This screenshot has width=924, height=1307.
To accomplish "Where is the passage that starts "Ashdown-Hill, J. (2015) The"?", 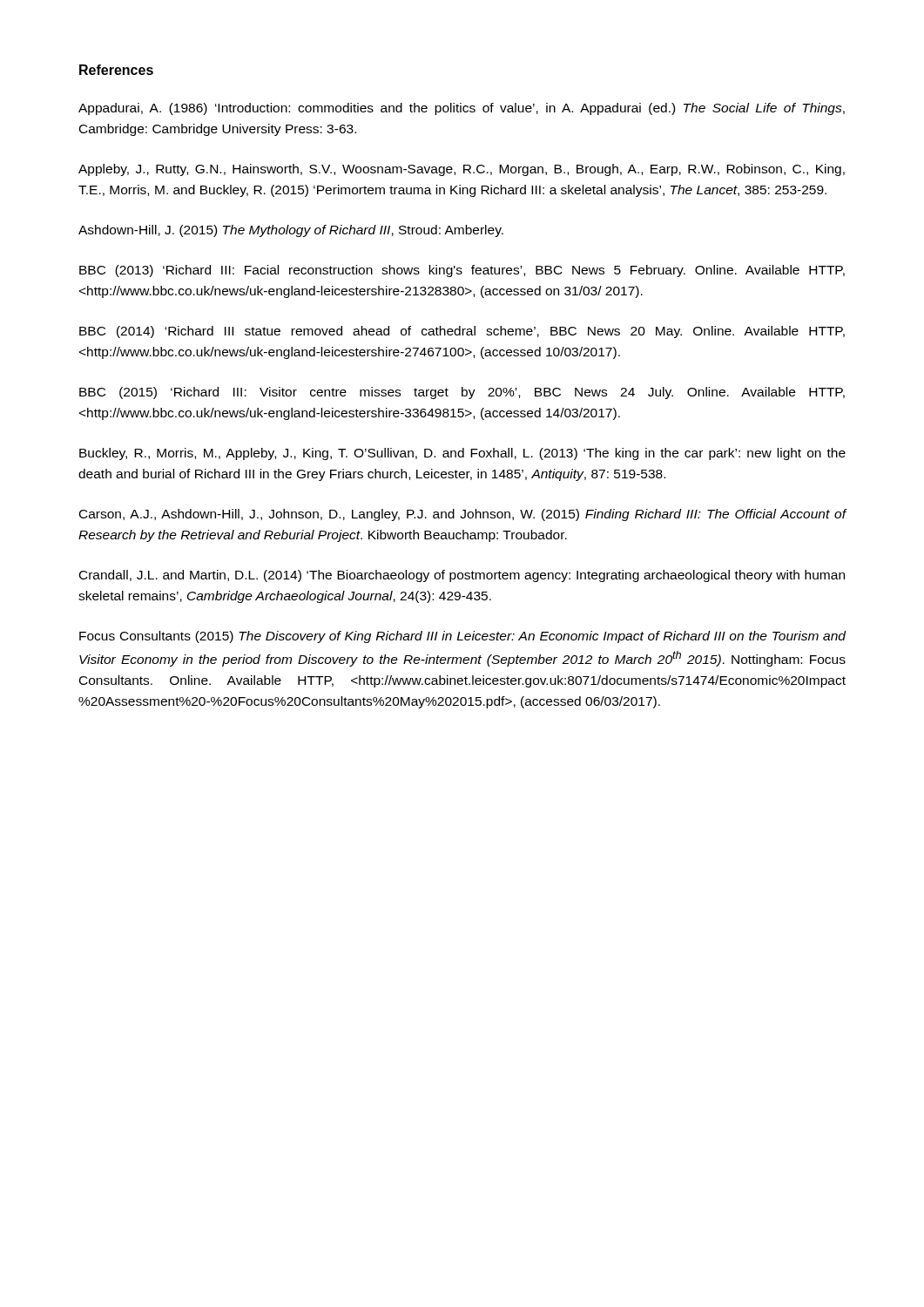I will click(x=291, y=230).
